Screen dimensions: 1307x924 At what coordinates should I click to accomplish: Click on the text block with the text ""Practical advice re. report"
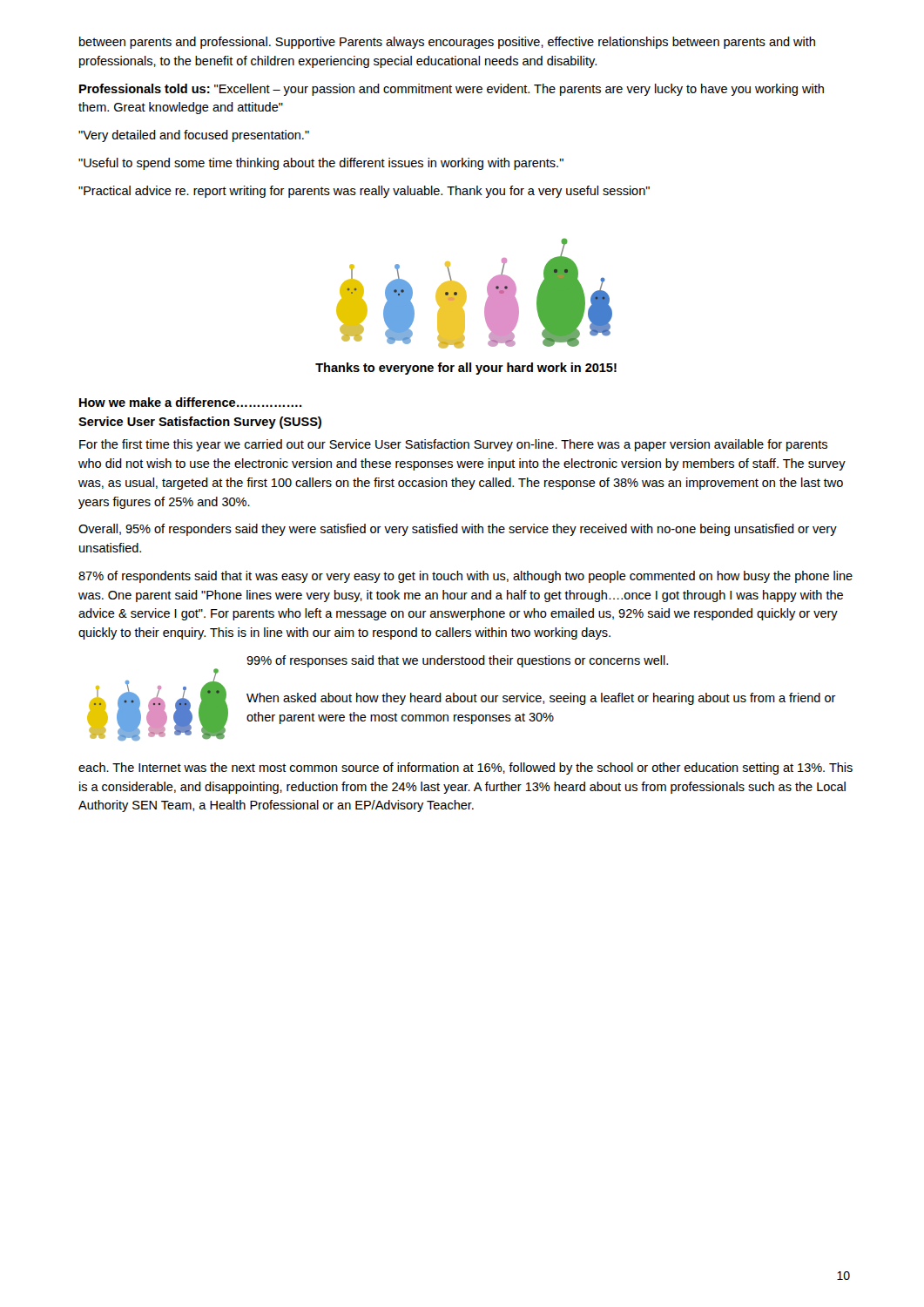(x=364, y=190)
